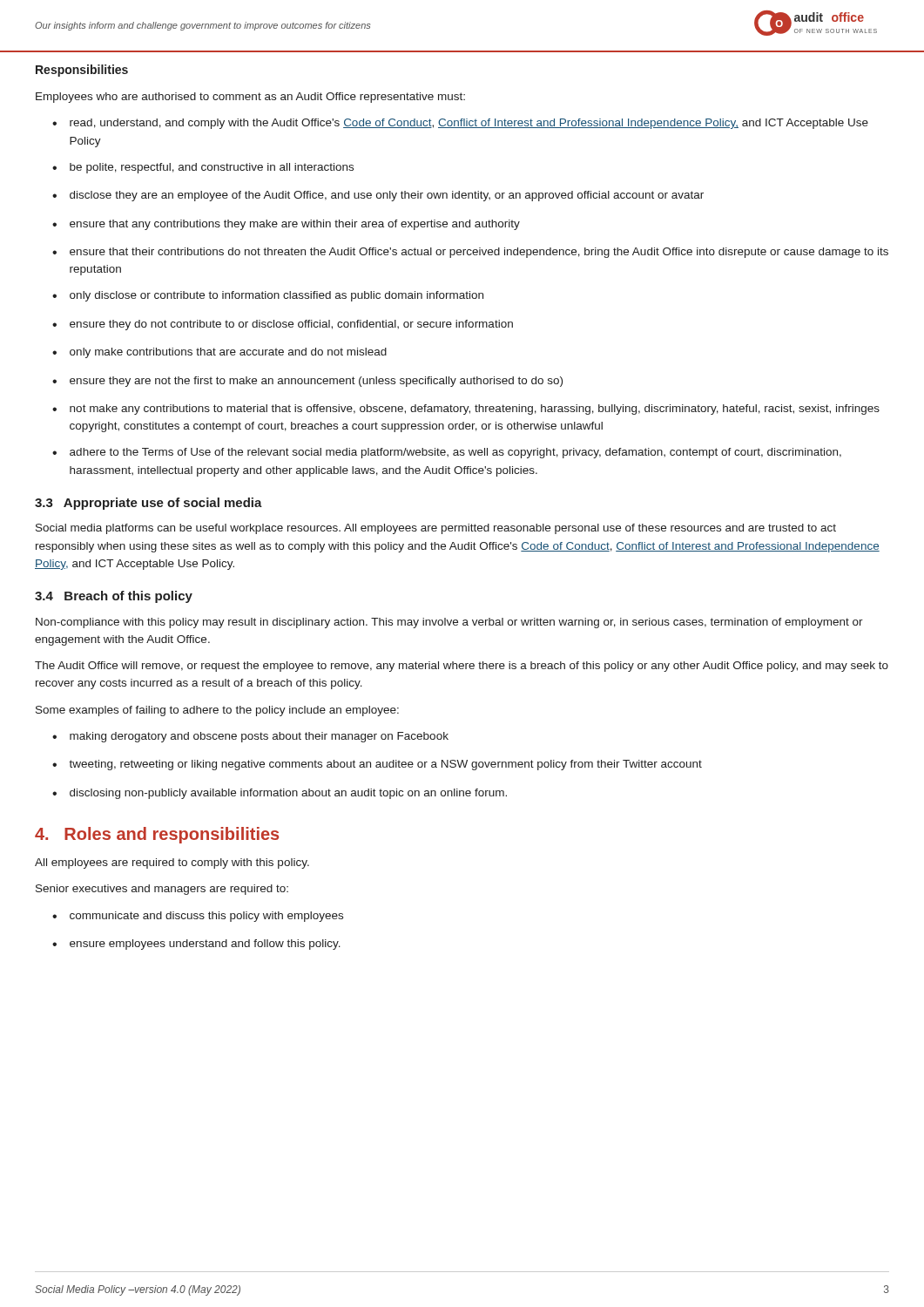Navigate to the region starting "ensure that their contributions do not threaten the"

pos(462,261)
